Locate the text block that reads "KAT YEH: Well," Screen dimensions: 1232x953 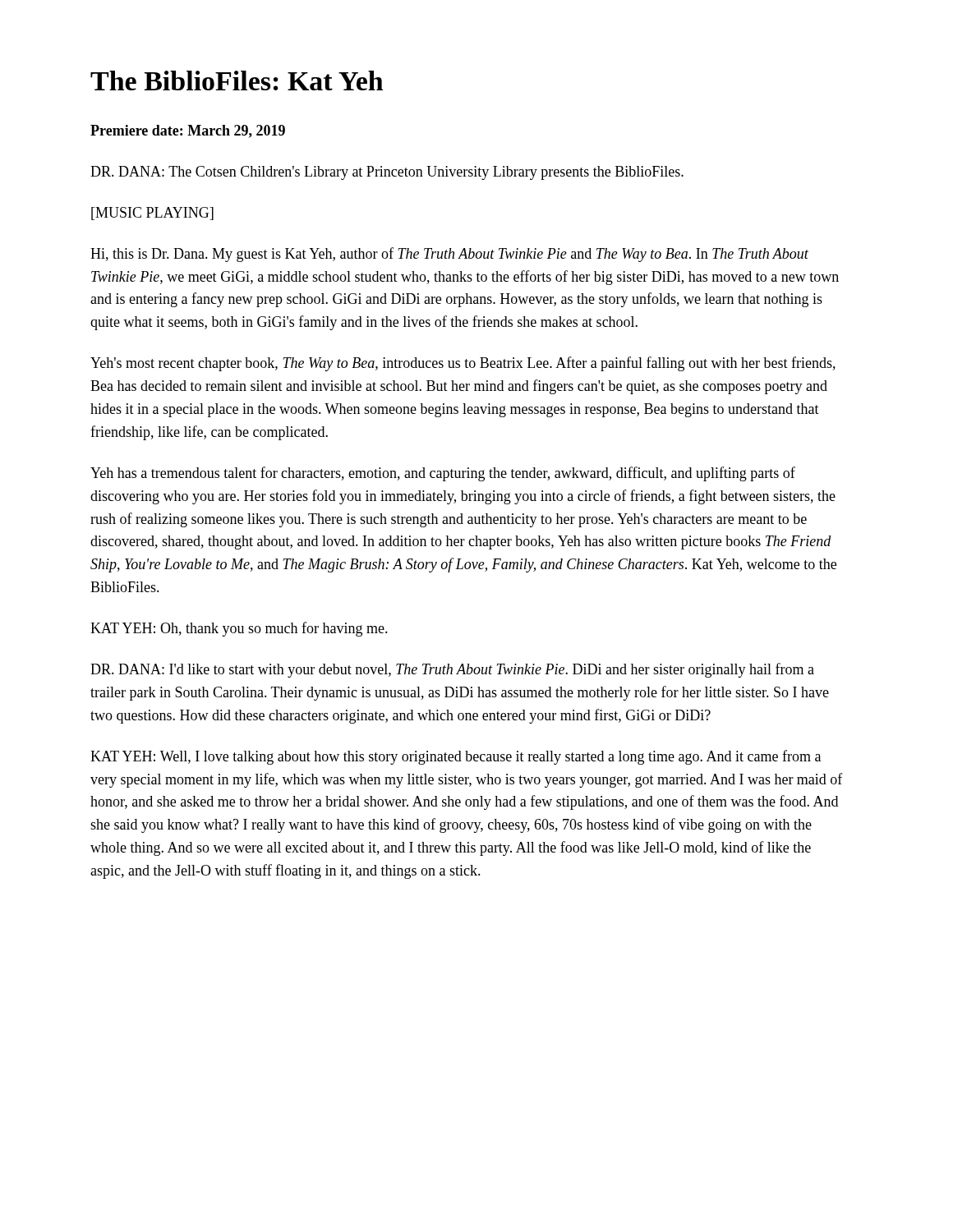click(x=466, y=813)
